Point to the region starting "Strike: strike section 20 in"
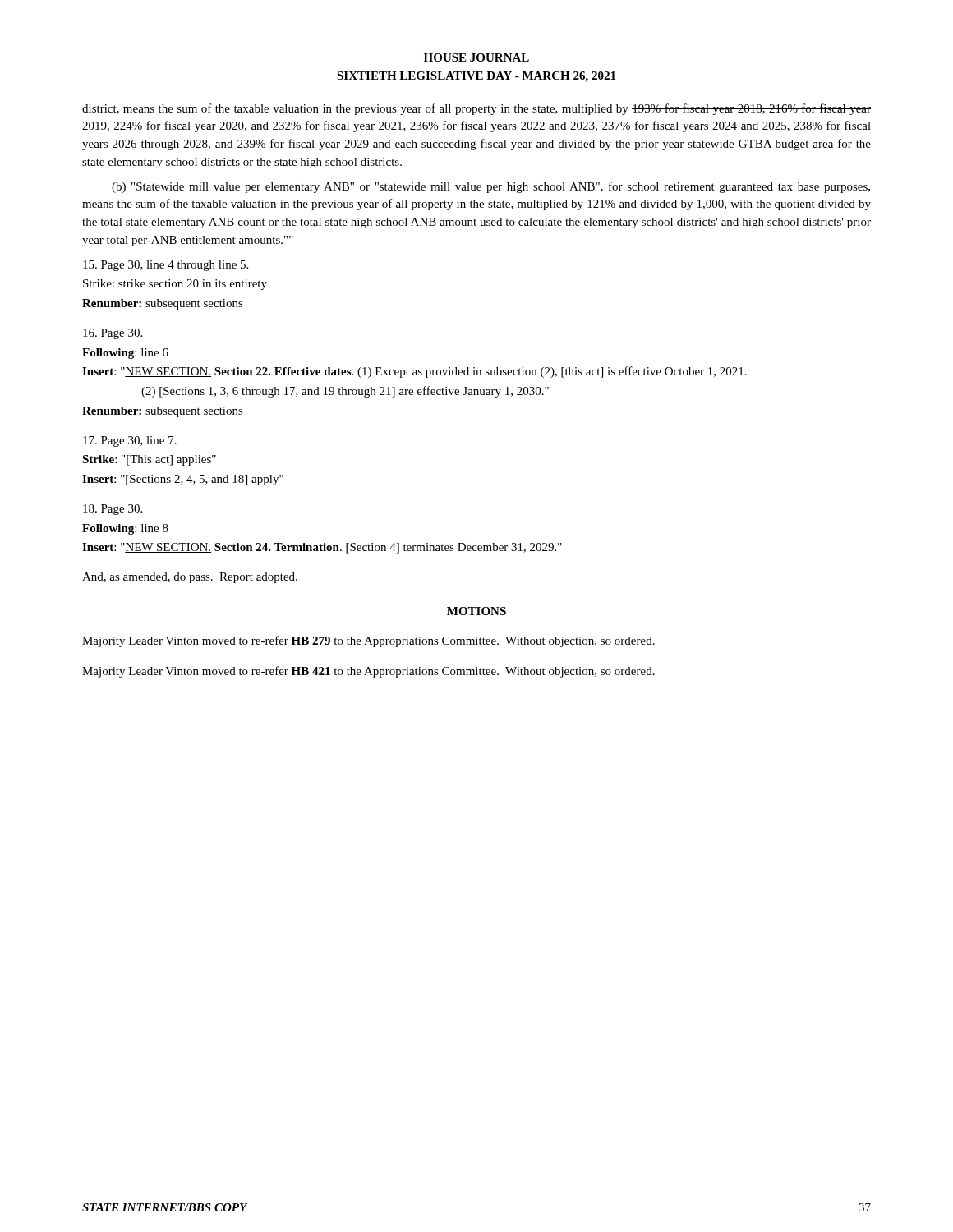This screenshot has height=1232, width=953. (175, 284)
